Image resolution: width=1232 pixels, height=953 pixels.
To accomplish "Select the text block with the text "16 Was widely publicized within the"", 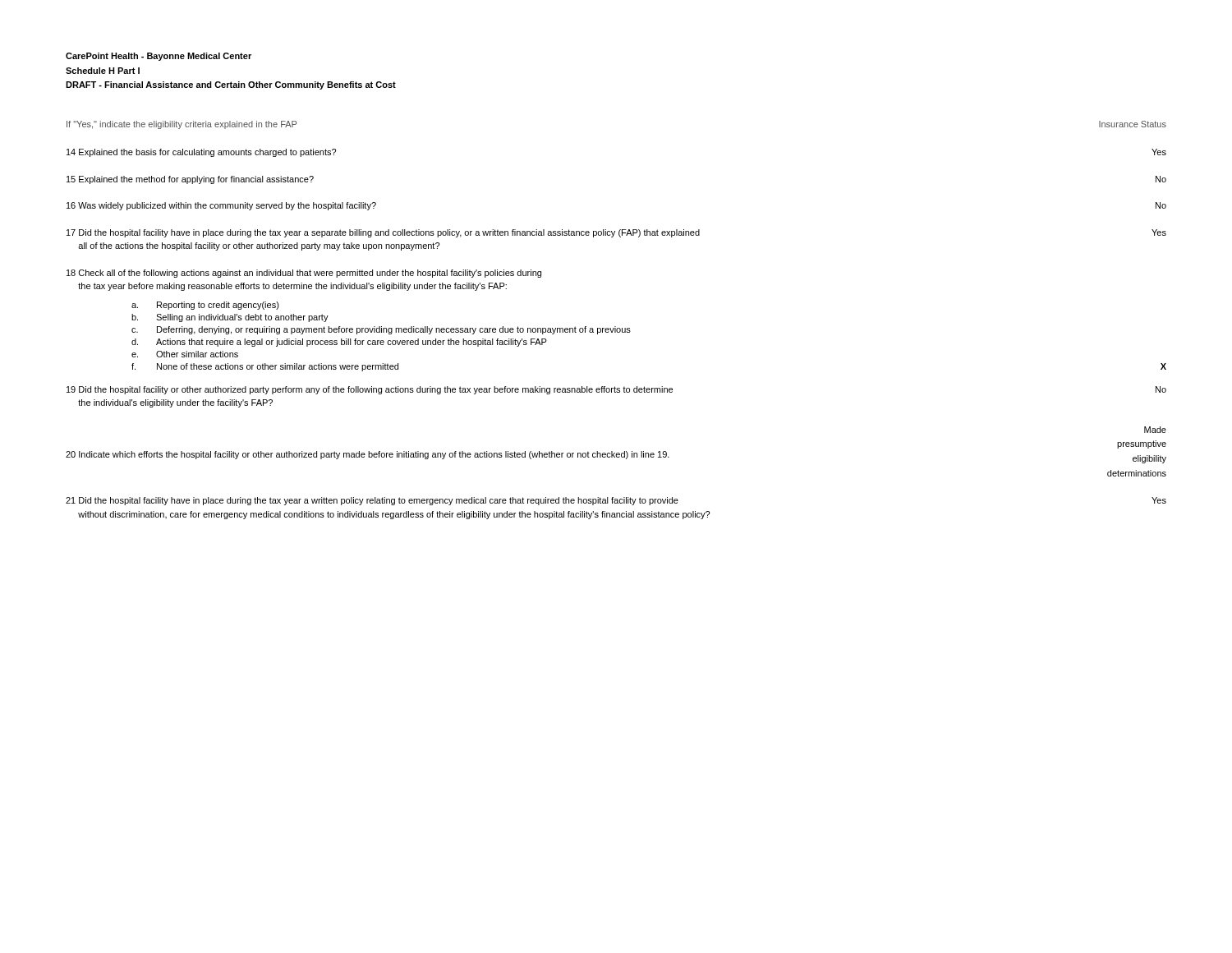I will [x=223, y=206].
